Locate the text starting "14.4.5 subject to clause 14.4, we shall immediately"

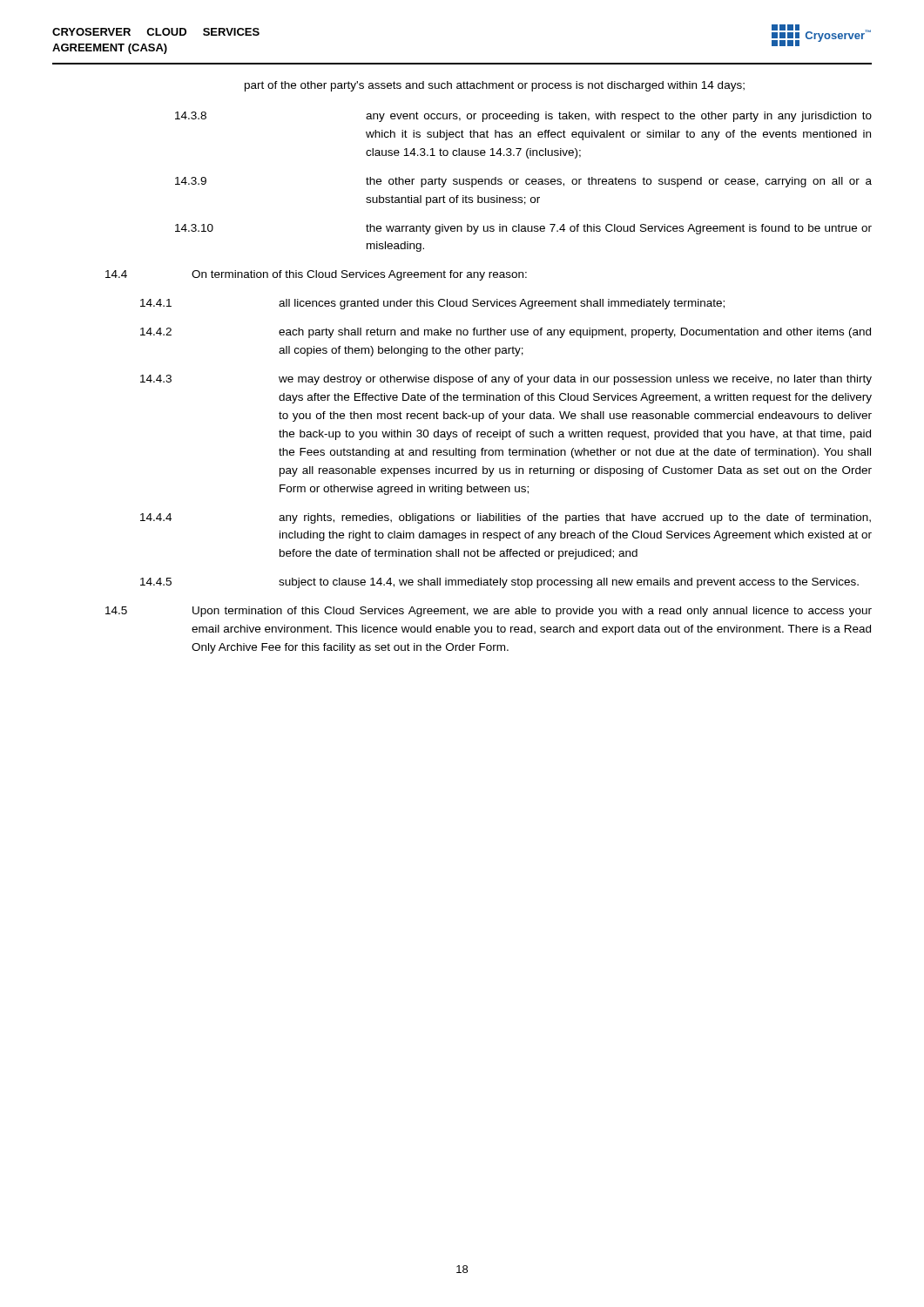[x=462, y=583]
